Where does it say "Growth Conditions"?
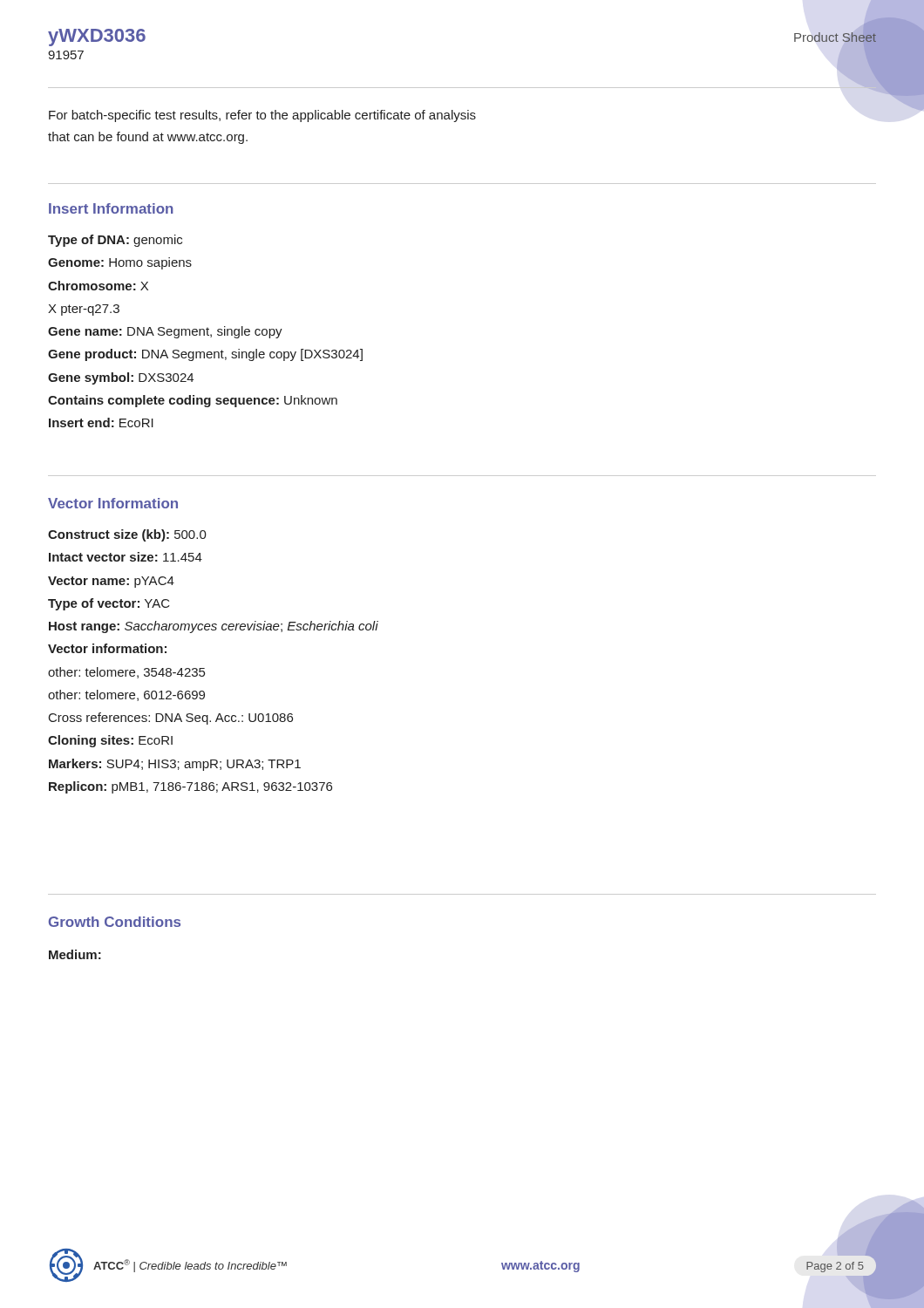Screen dimensions: 1308x924 click(x=115, y=922)
